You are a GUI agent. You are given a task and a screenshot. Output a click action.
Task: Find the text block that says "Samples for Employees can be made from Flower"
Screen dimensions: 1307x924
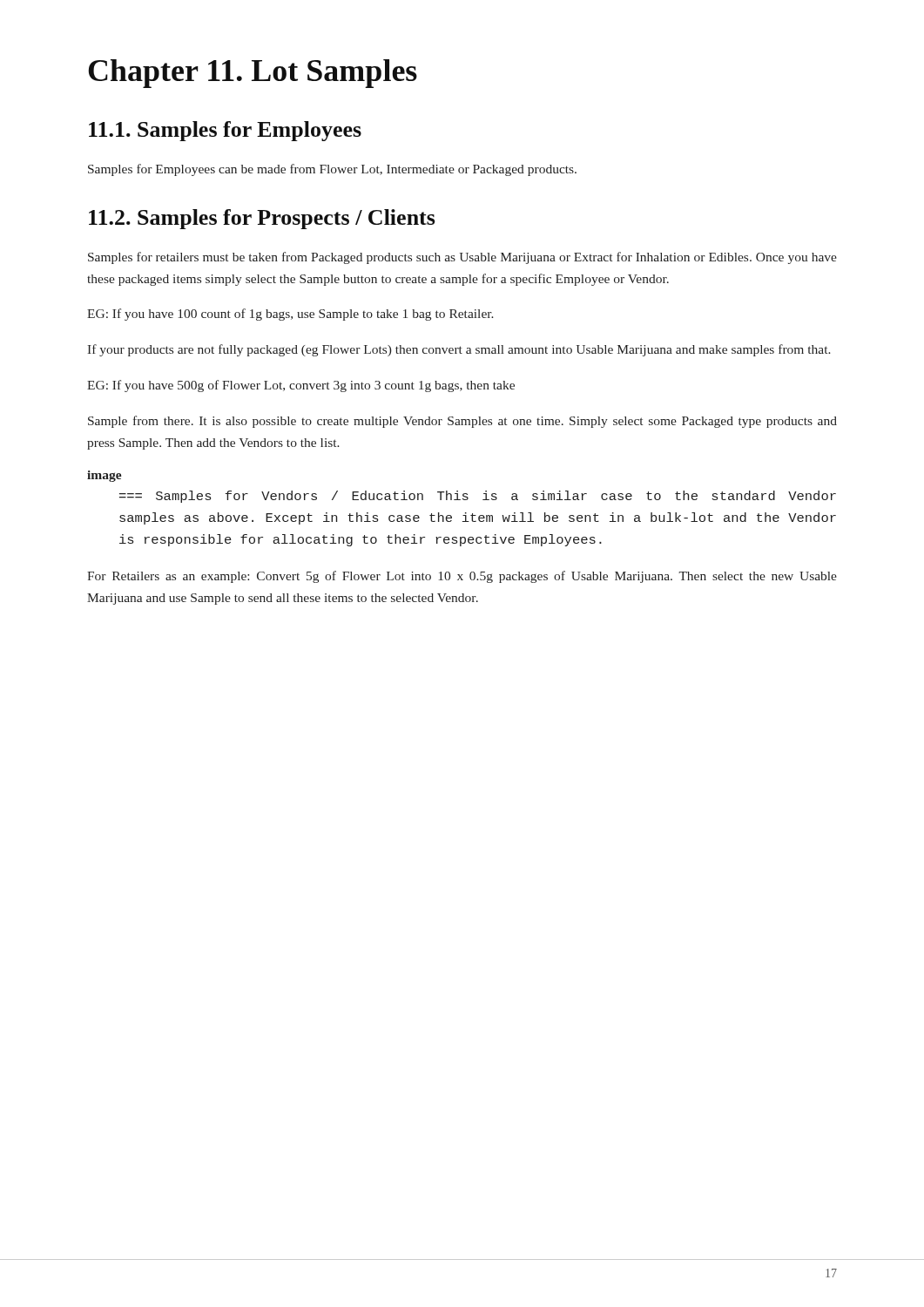pos(332,169)
